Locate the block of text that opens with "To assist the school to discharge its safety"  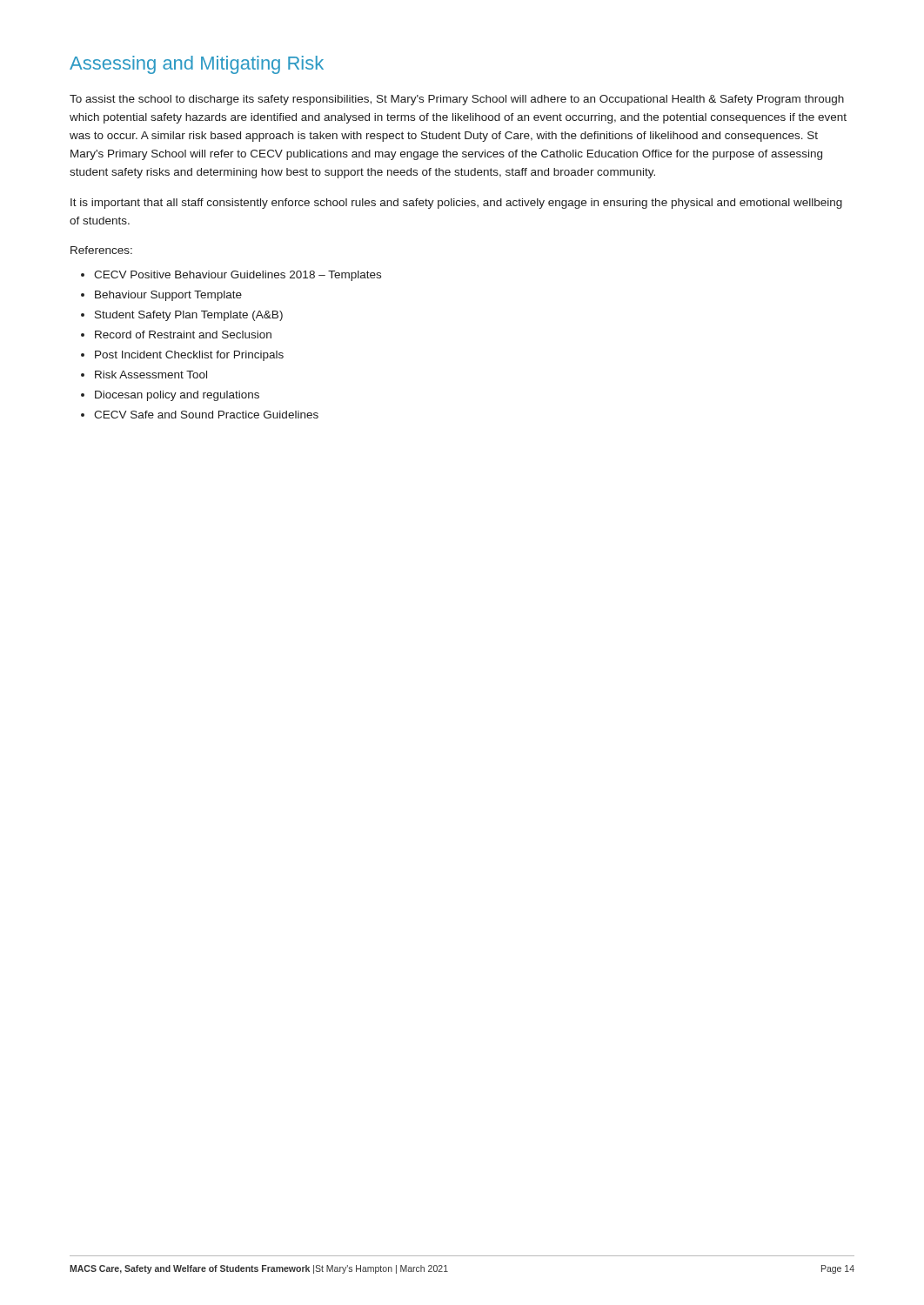pyautogui.click(x=462, y=136)
